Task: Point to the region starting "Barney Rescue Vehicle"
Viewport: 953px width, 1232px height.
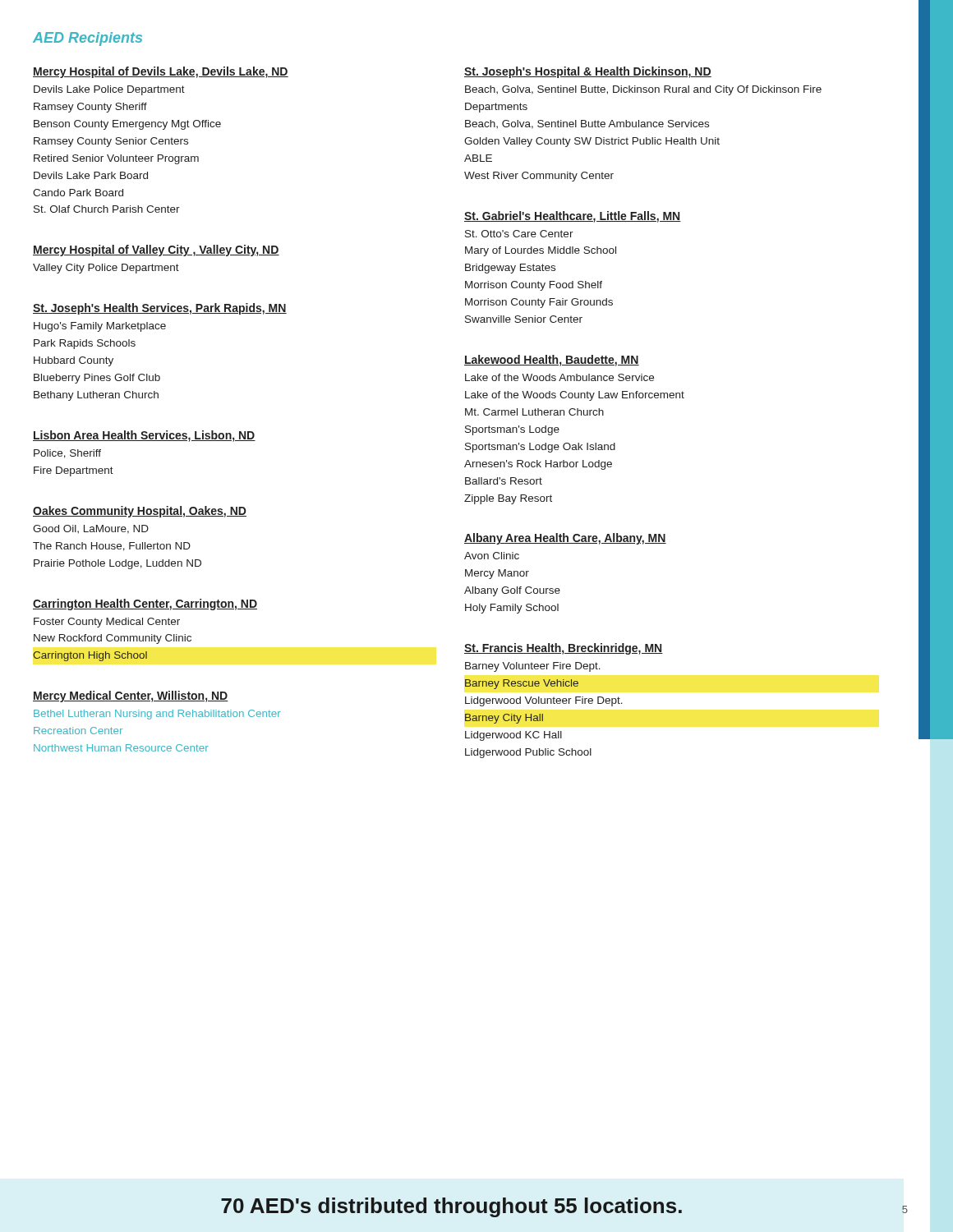Action: (x=522, y=683)
